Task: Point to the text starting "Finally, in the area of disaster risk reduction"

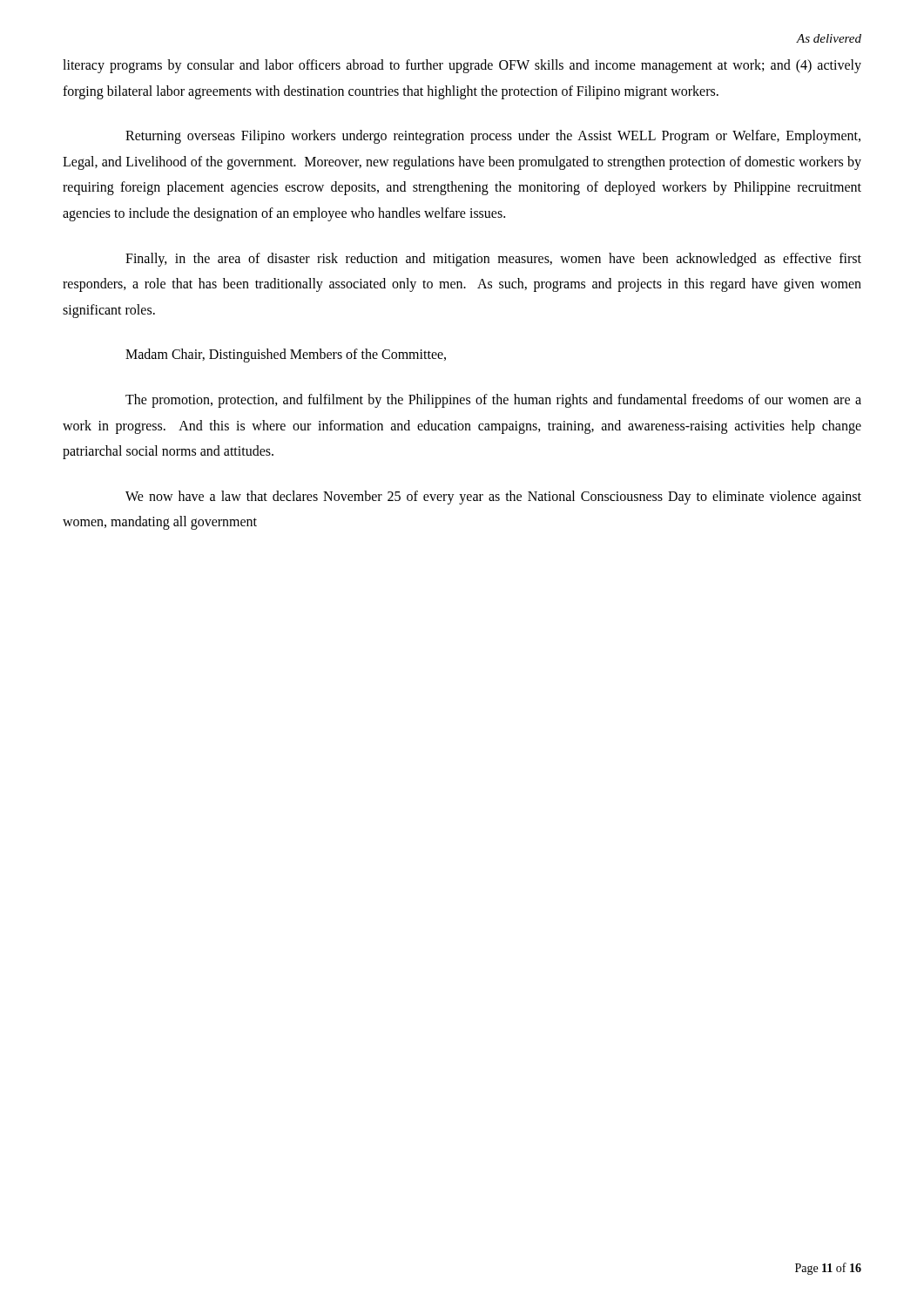Action: (462, 284)
